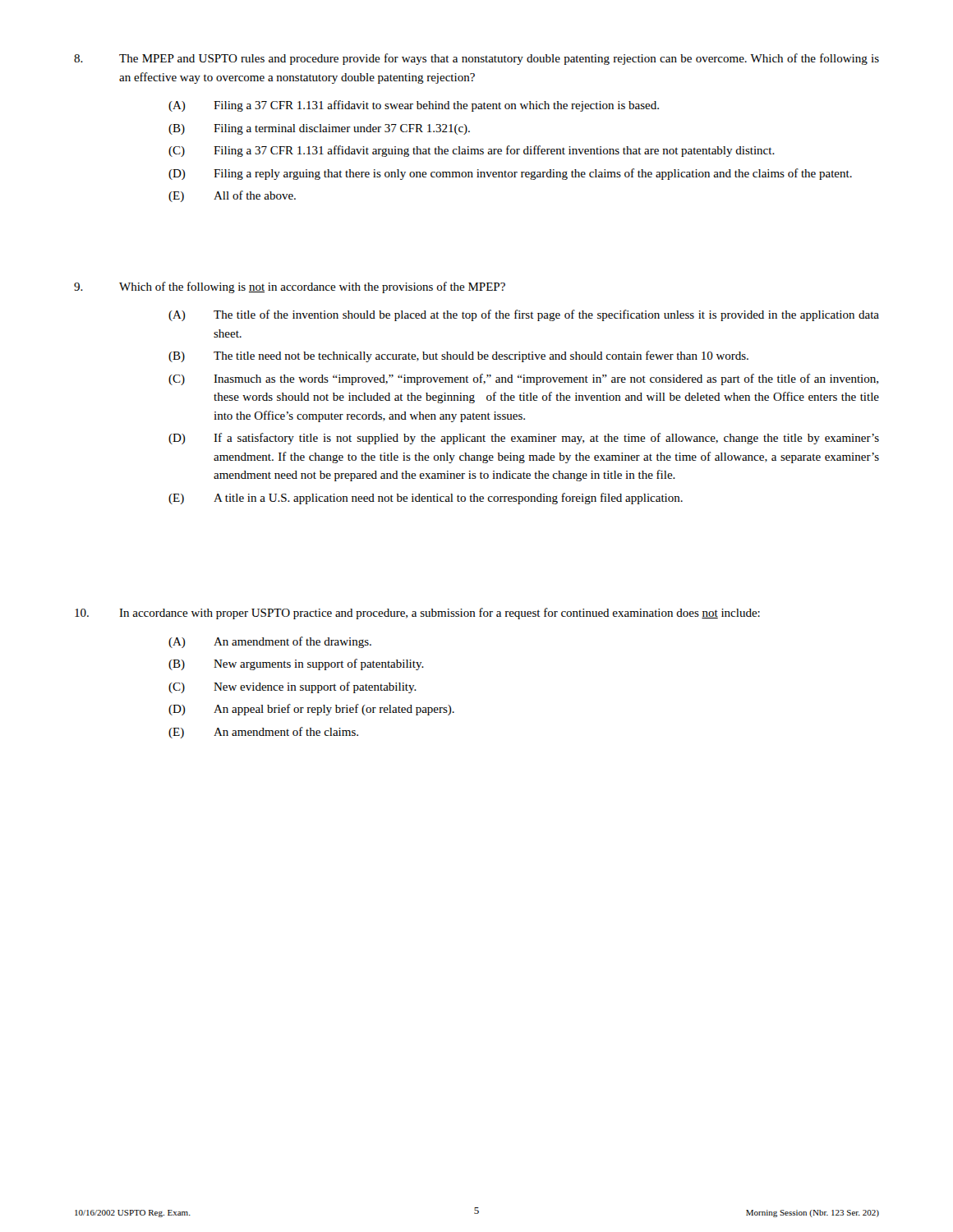This screenshot has width=953, height=1232.
Task: Navigate to the element starting "8. The MPEP and USPTO"
Action: (476, 127)
